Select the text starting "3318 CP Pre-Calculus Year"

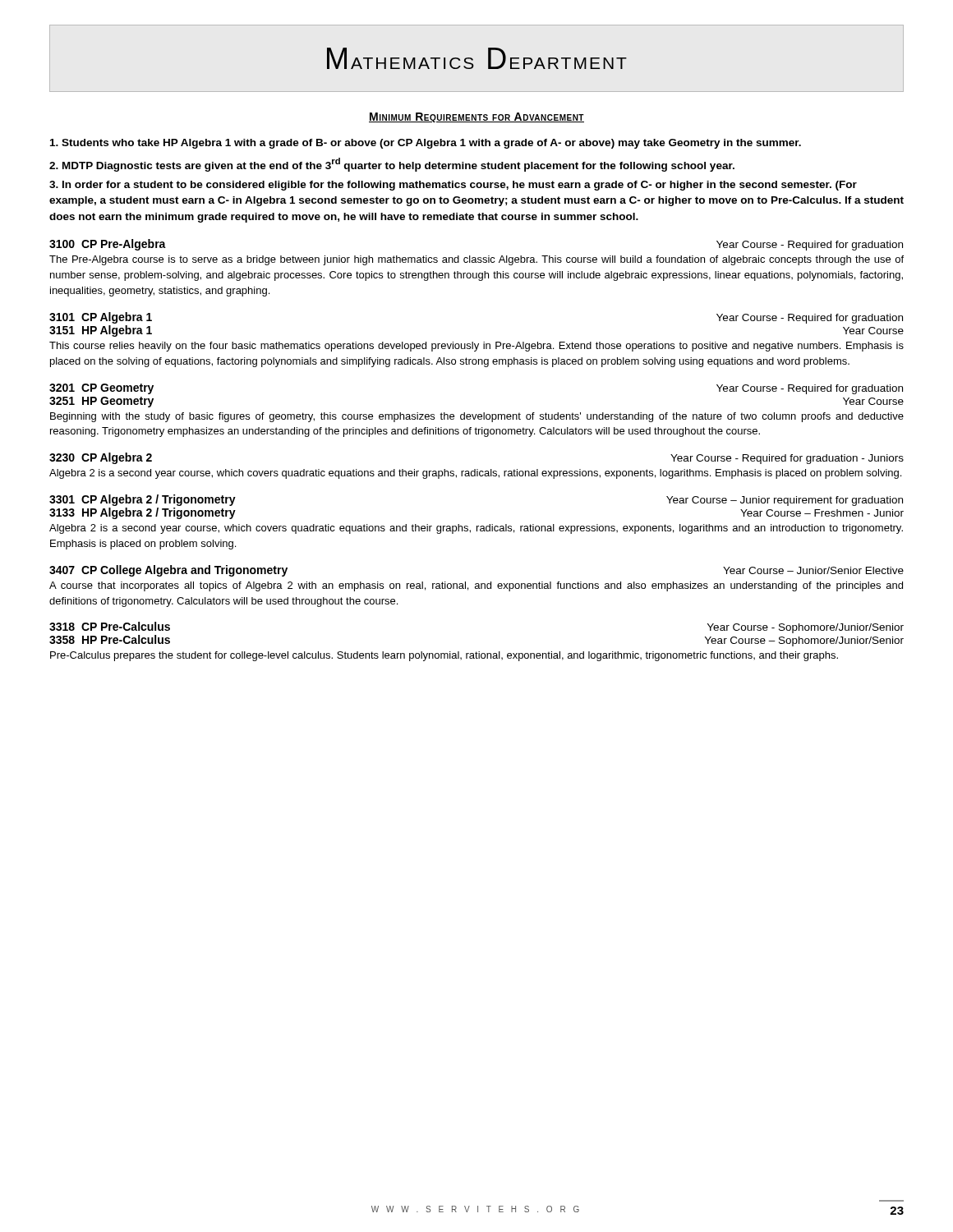(x=476, y=642)
